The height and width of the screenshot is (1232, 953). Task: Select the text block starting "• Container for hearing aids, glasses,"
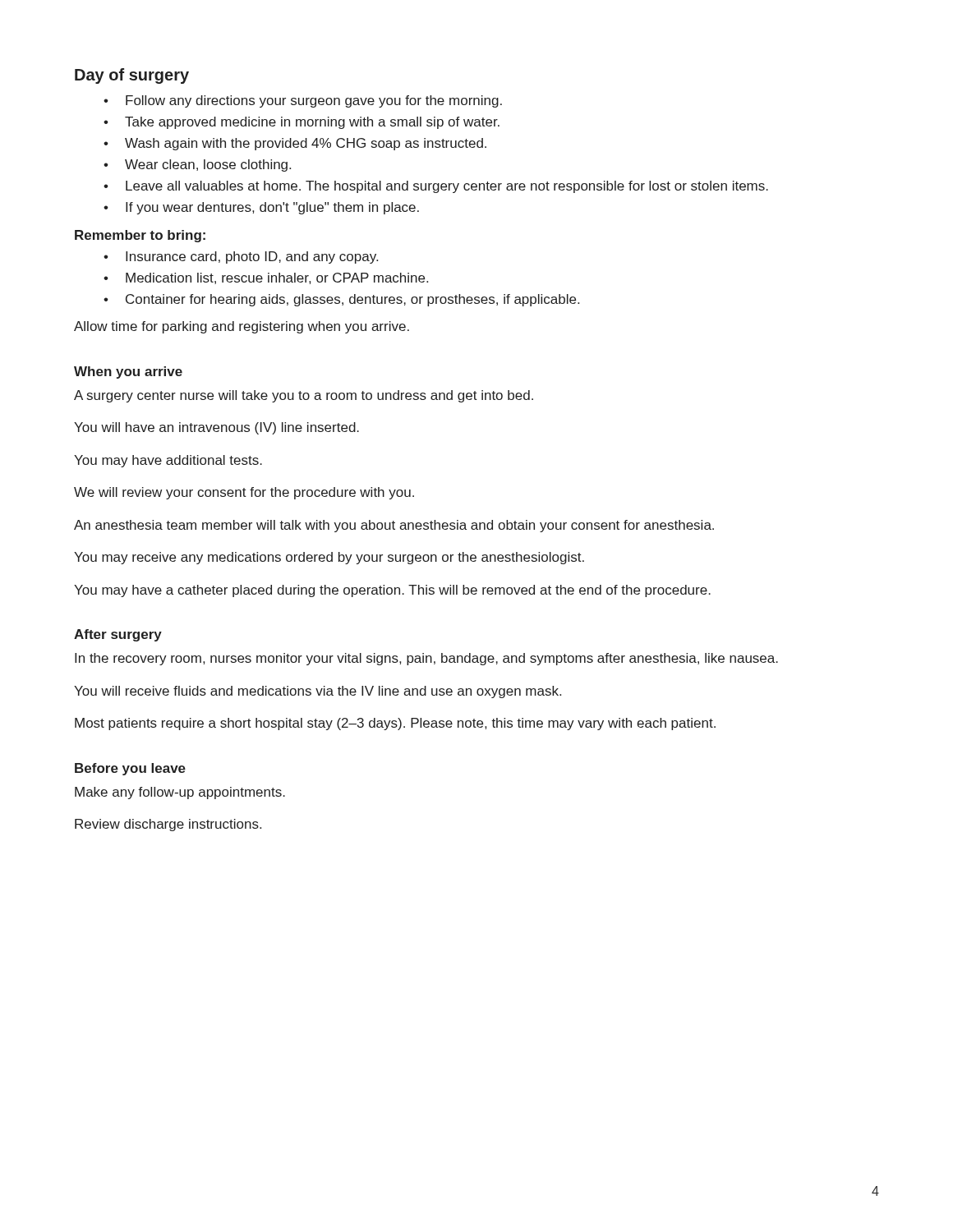coord(487,300)
